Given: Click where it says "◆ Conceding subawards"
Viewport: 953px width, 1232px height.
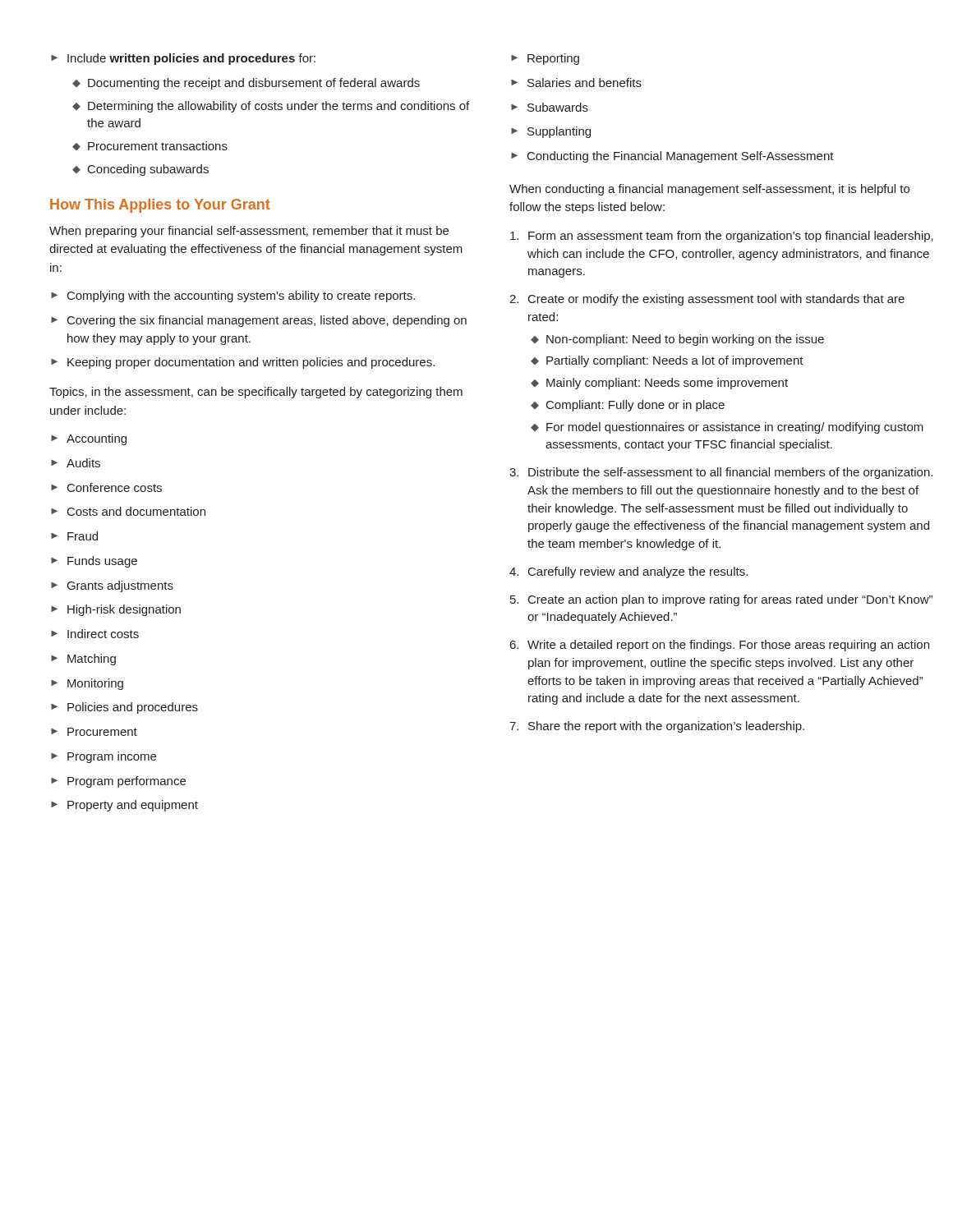Looking at the screenshot, I should (x=140, y=170).
